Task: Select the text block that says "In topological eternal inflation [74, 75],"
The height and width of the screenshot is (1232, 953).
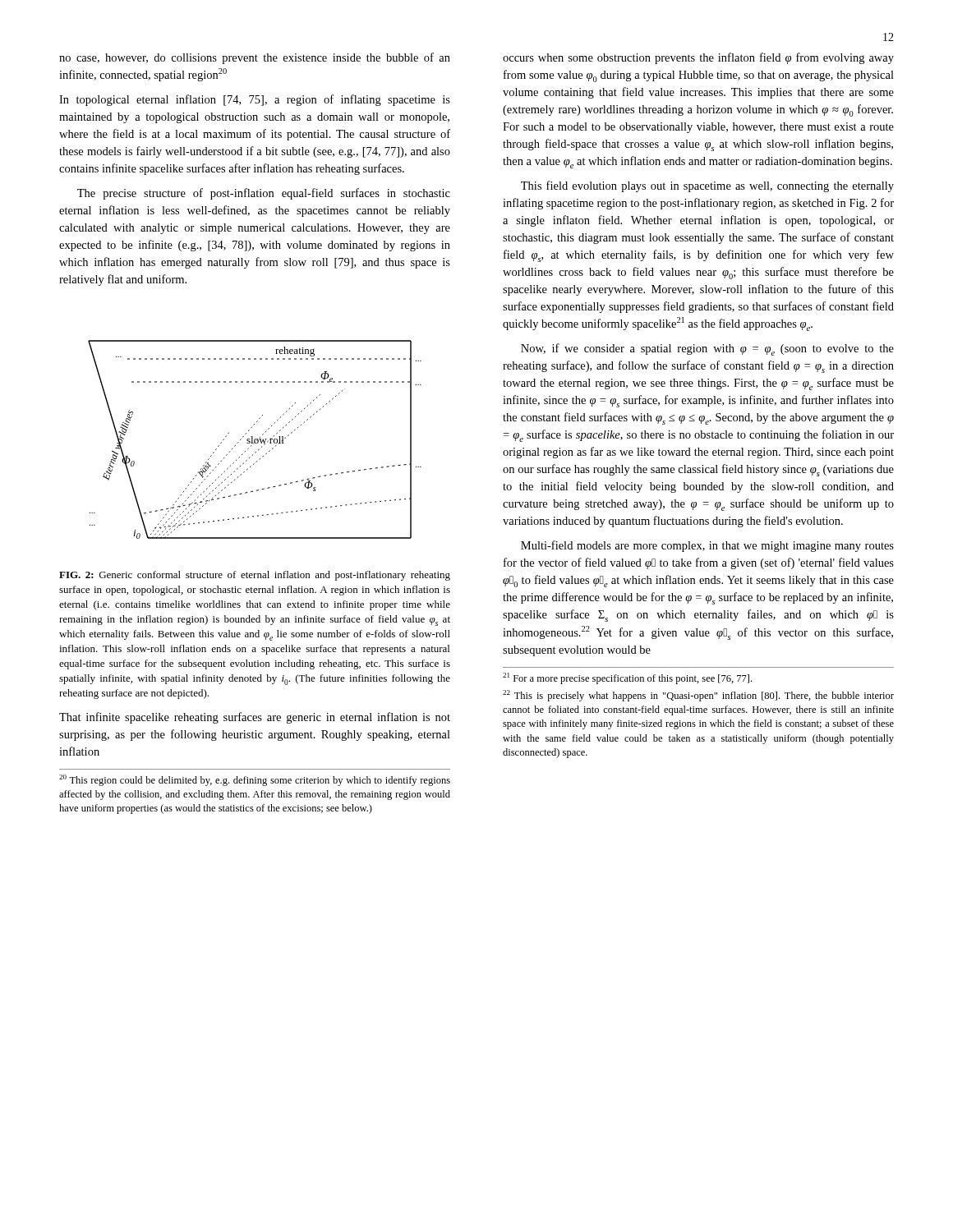Action: [255, 134]
